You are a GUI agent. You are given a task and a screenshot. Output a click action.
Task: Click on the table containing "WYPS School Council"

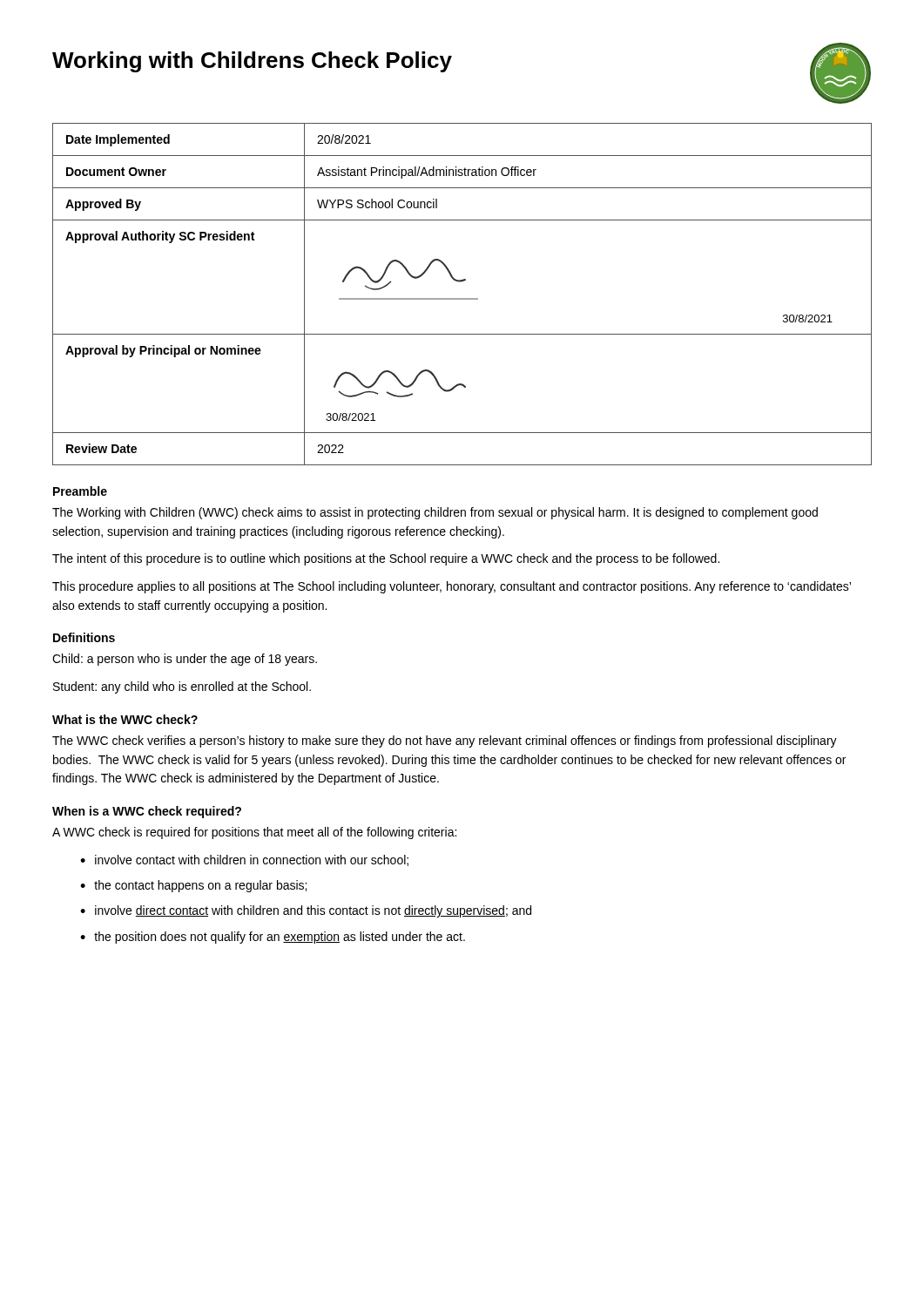click(x=462, y=294)
